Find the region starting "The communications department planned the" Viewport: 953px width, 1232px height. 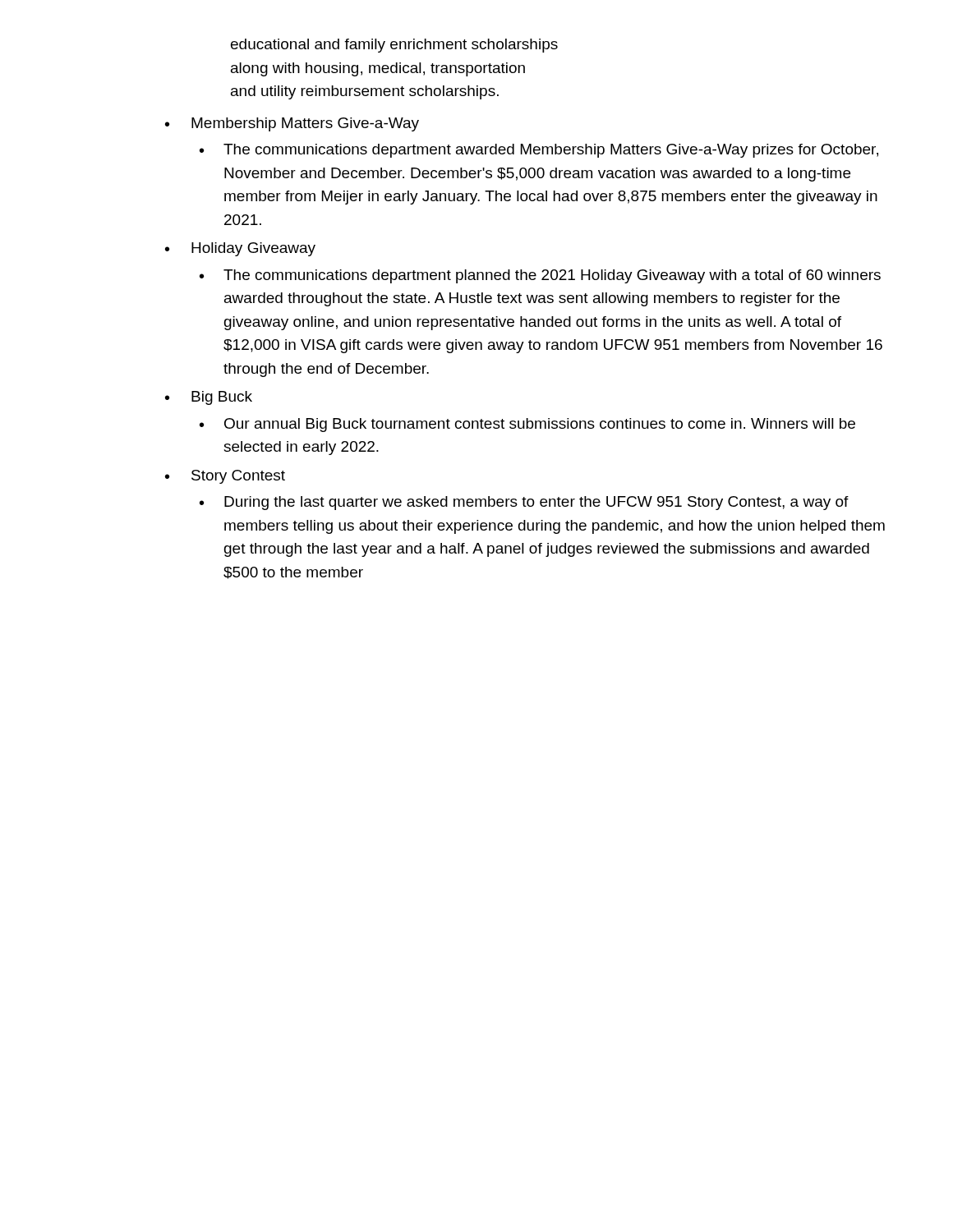pos(555,322)
